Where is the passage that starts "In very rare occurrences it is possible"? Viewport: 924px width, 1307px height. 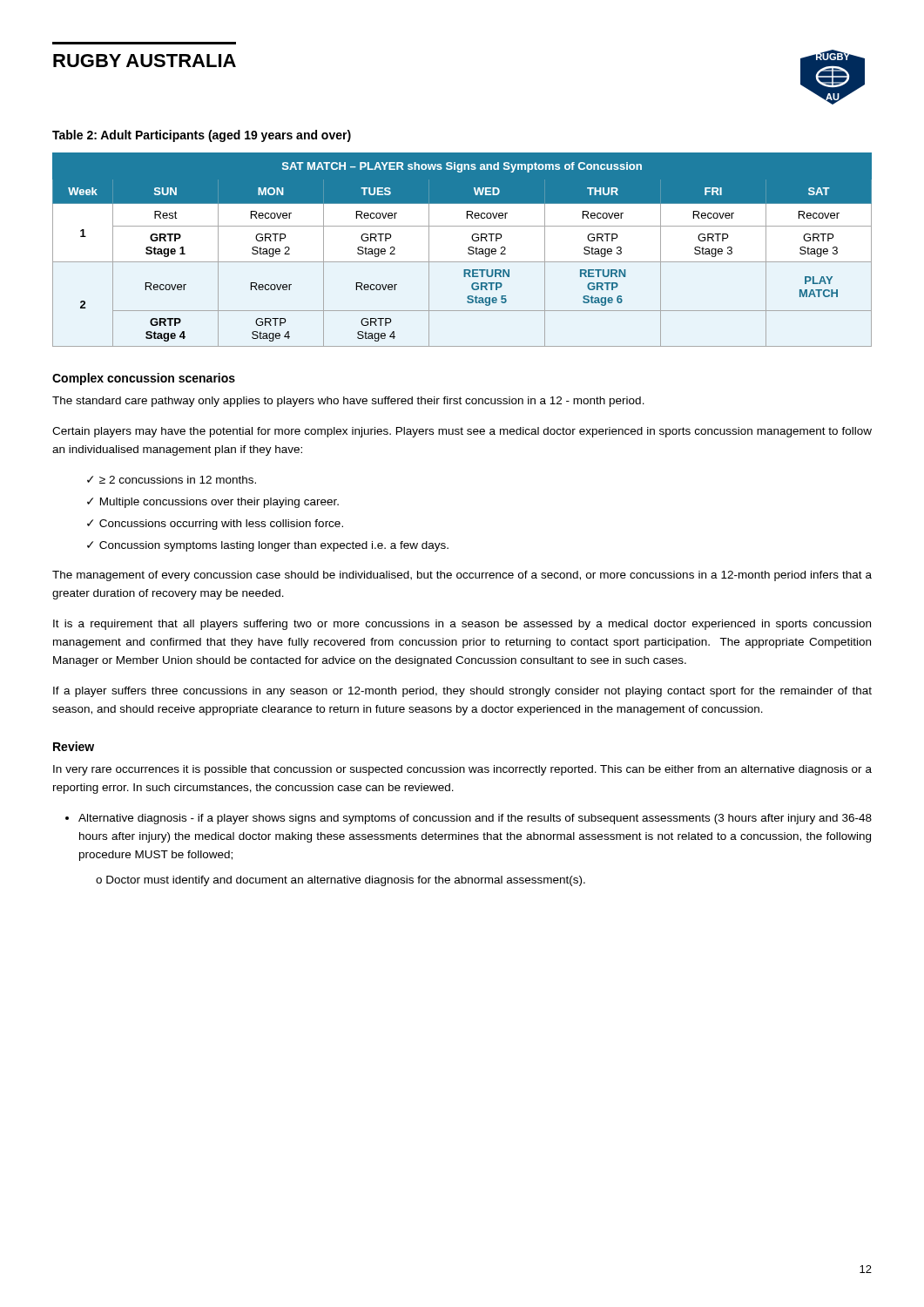click(x=462, y=778)
